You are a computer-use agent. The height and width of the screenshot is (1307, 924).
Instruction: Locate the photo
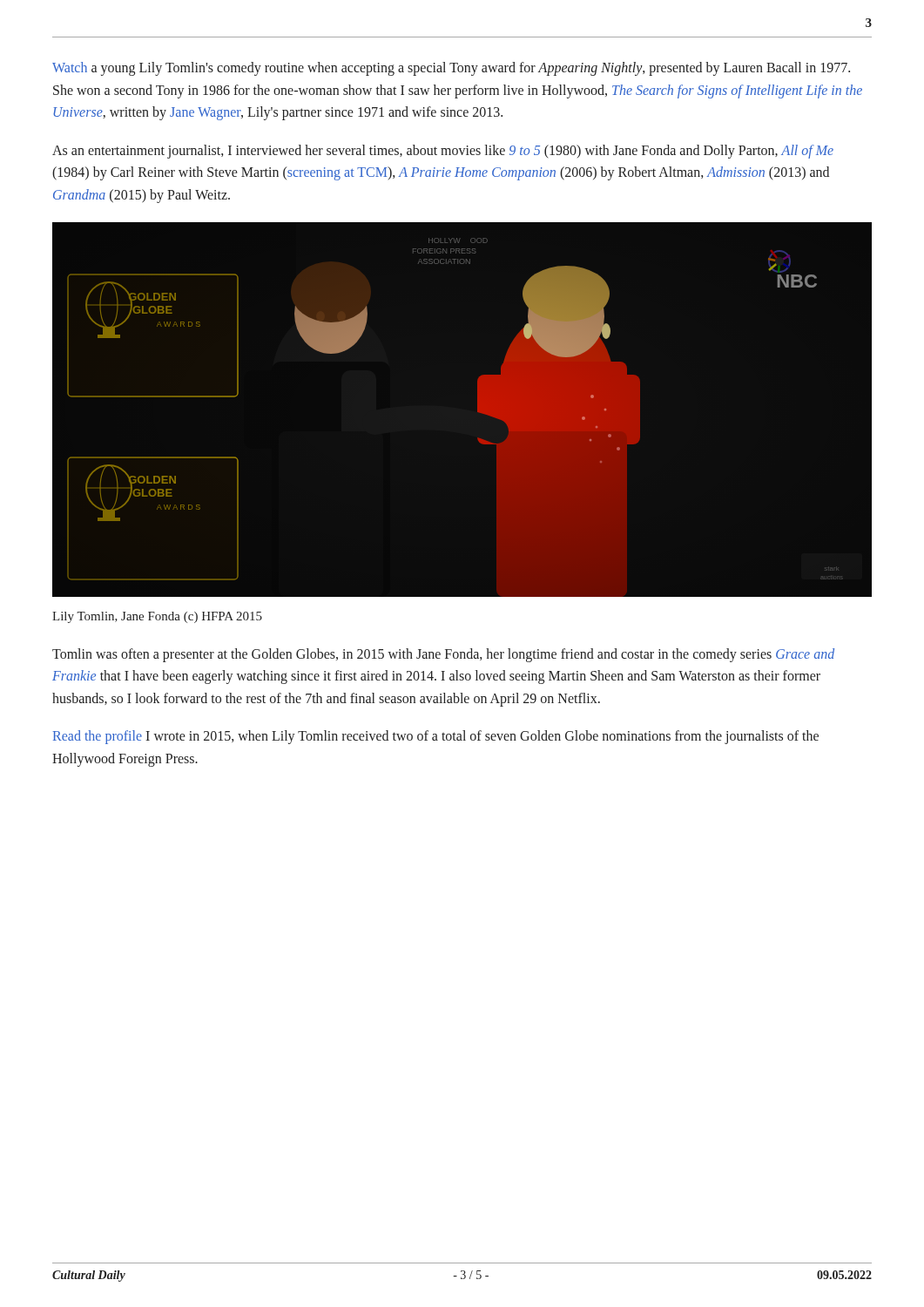(x=462, y=411)
